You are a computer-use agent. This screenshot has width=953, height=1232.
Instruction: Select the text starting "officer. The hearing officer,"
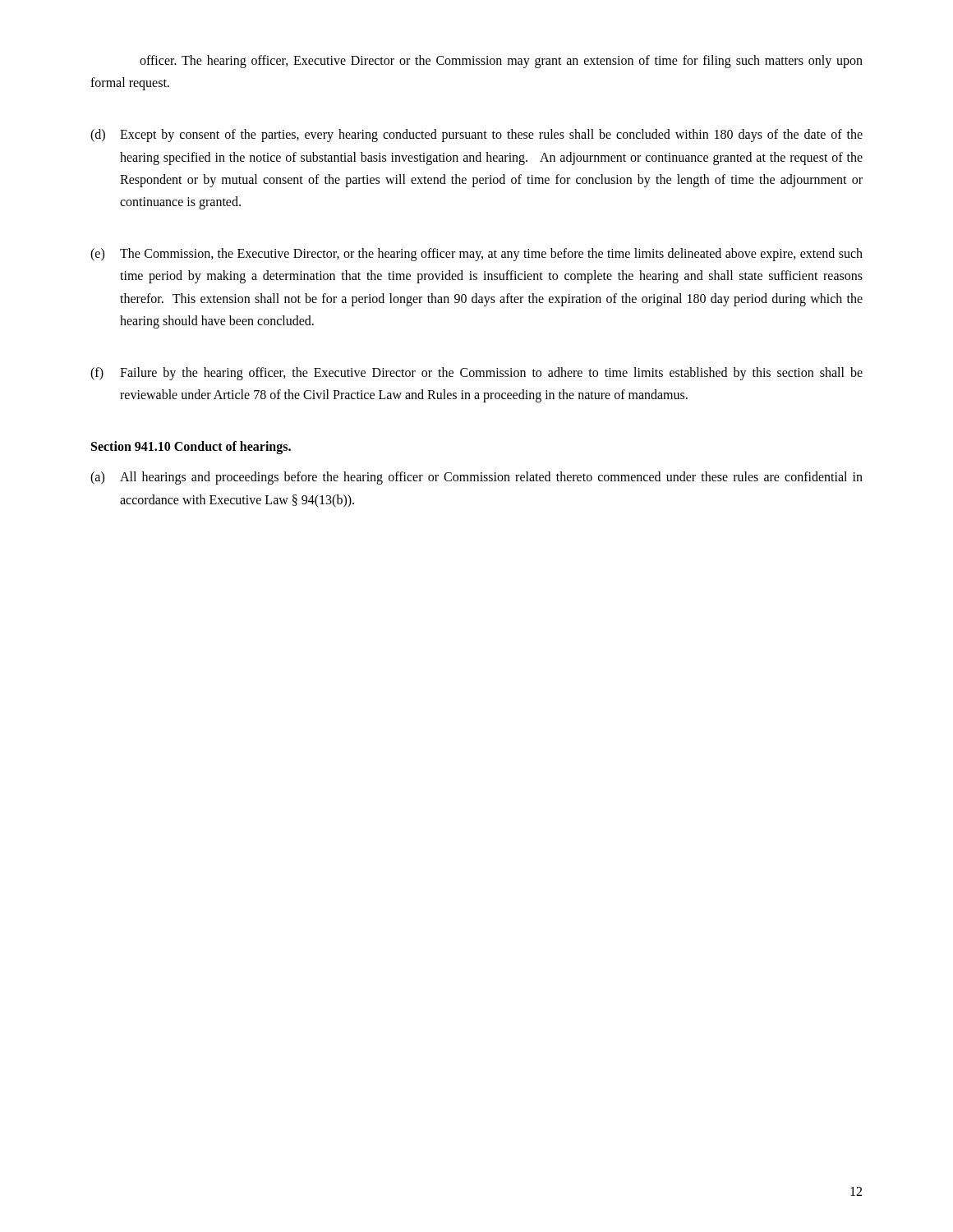[476, 72]
